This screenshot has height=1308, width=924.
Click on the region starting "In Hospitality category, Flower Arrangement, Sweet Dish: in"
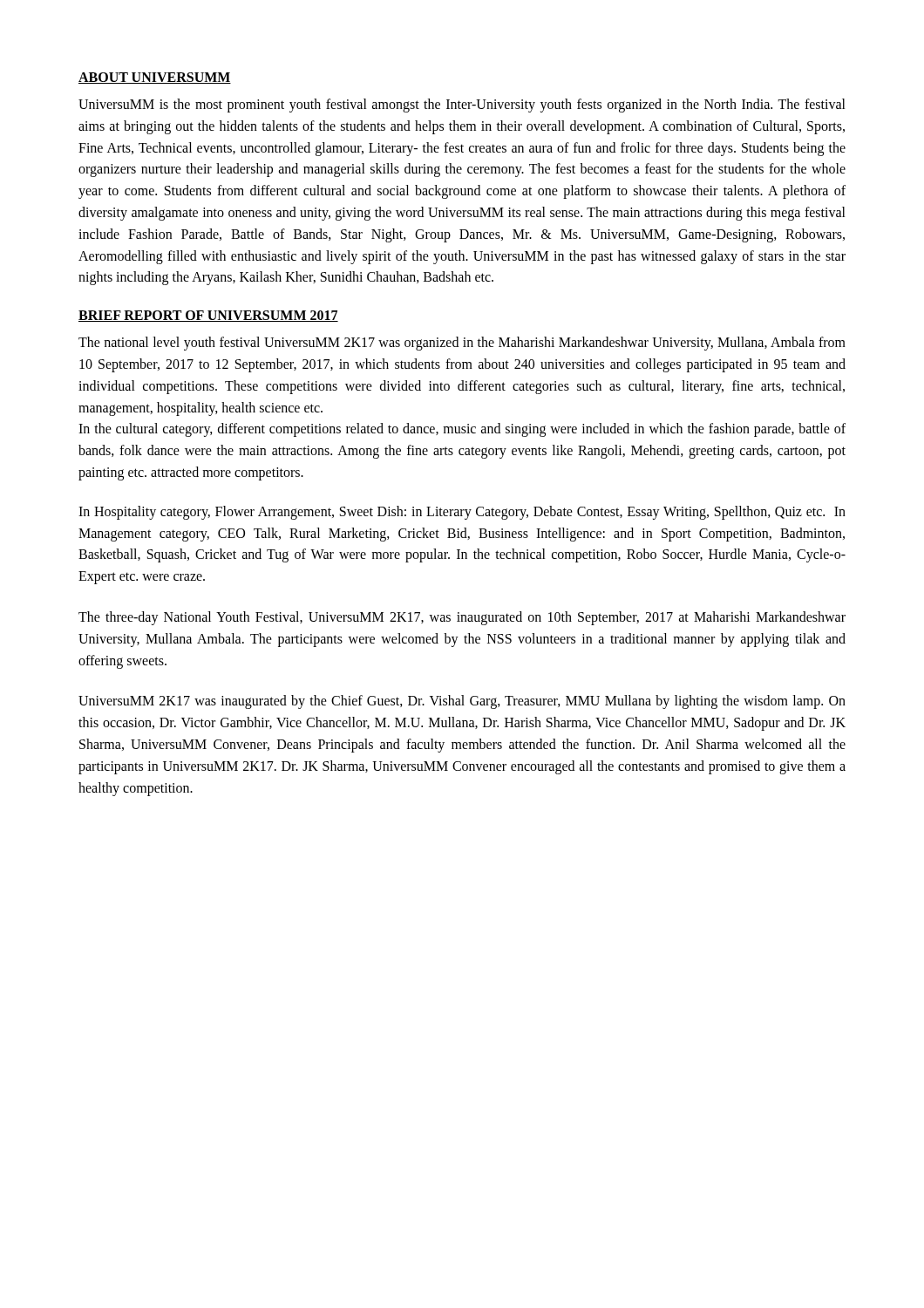[x=462, y=544]
